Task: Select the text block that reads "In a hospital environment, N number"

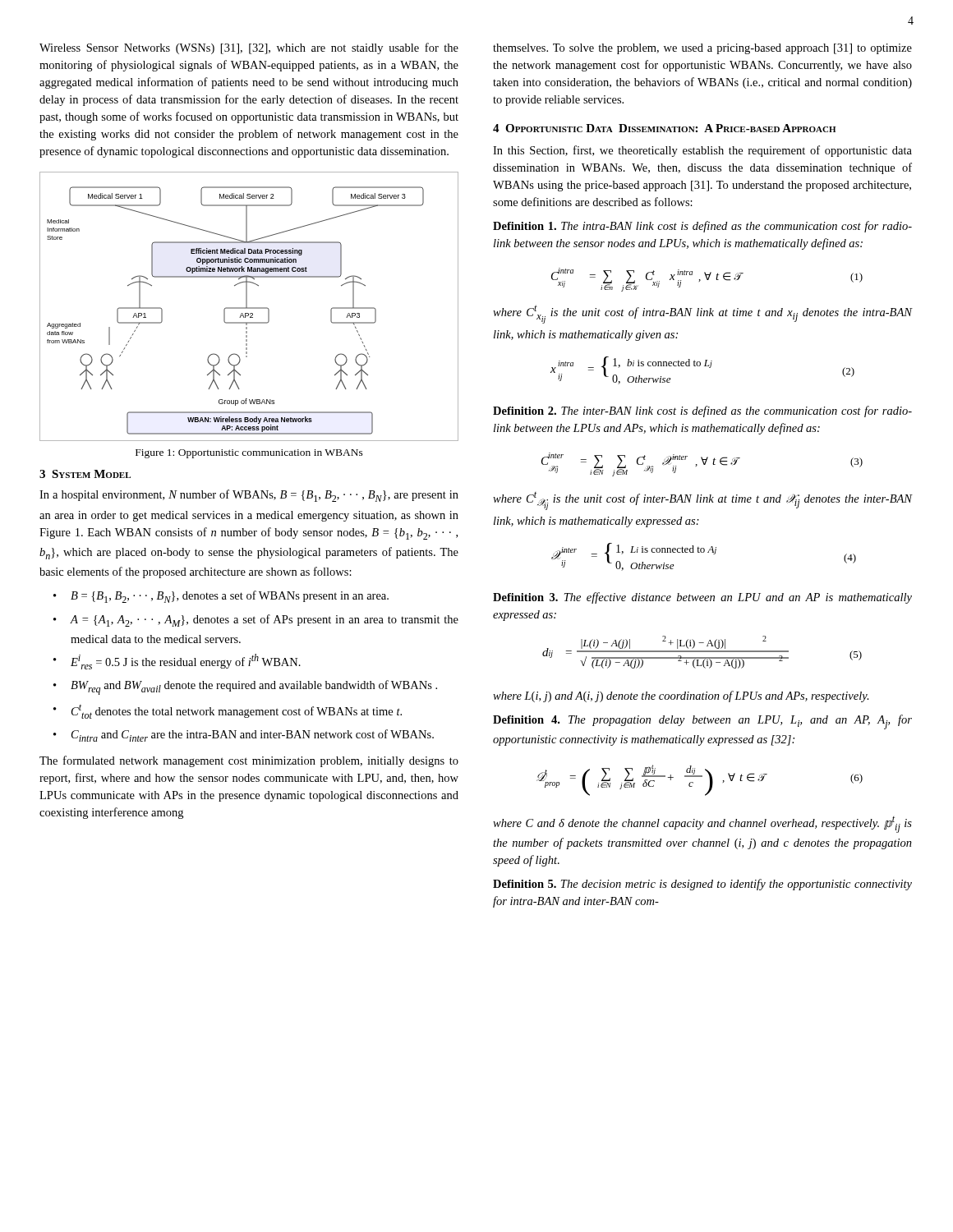Action: pos(249,534)
